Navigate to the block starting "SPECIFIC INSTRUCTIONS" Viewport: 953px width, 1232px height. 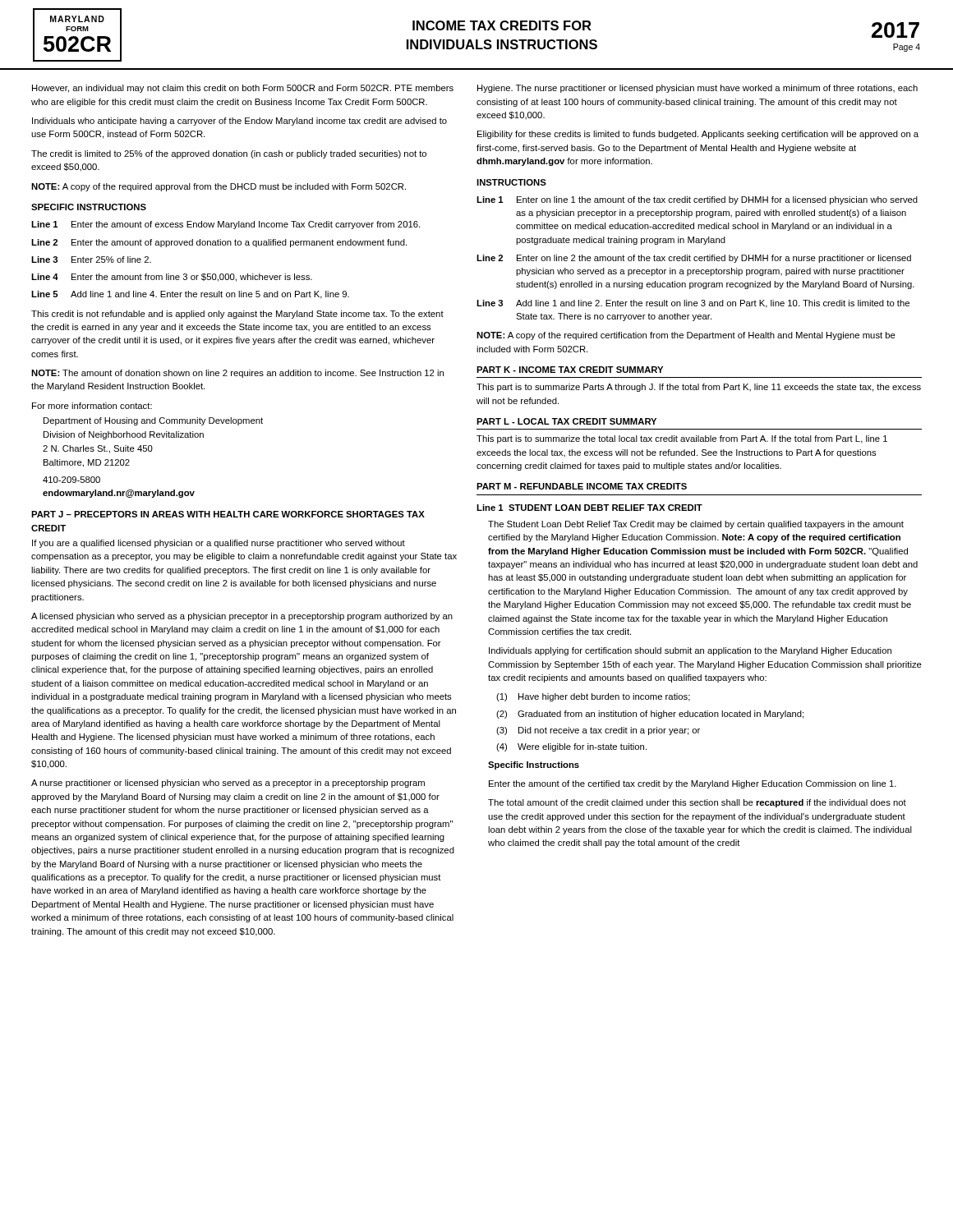point(89,207)
